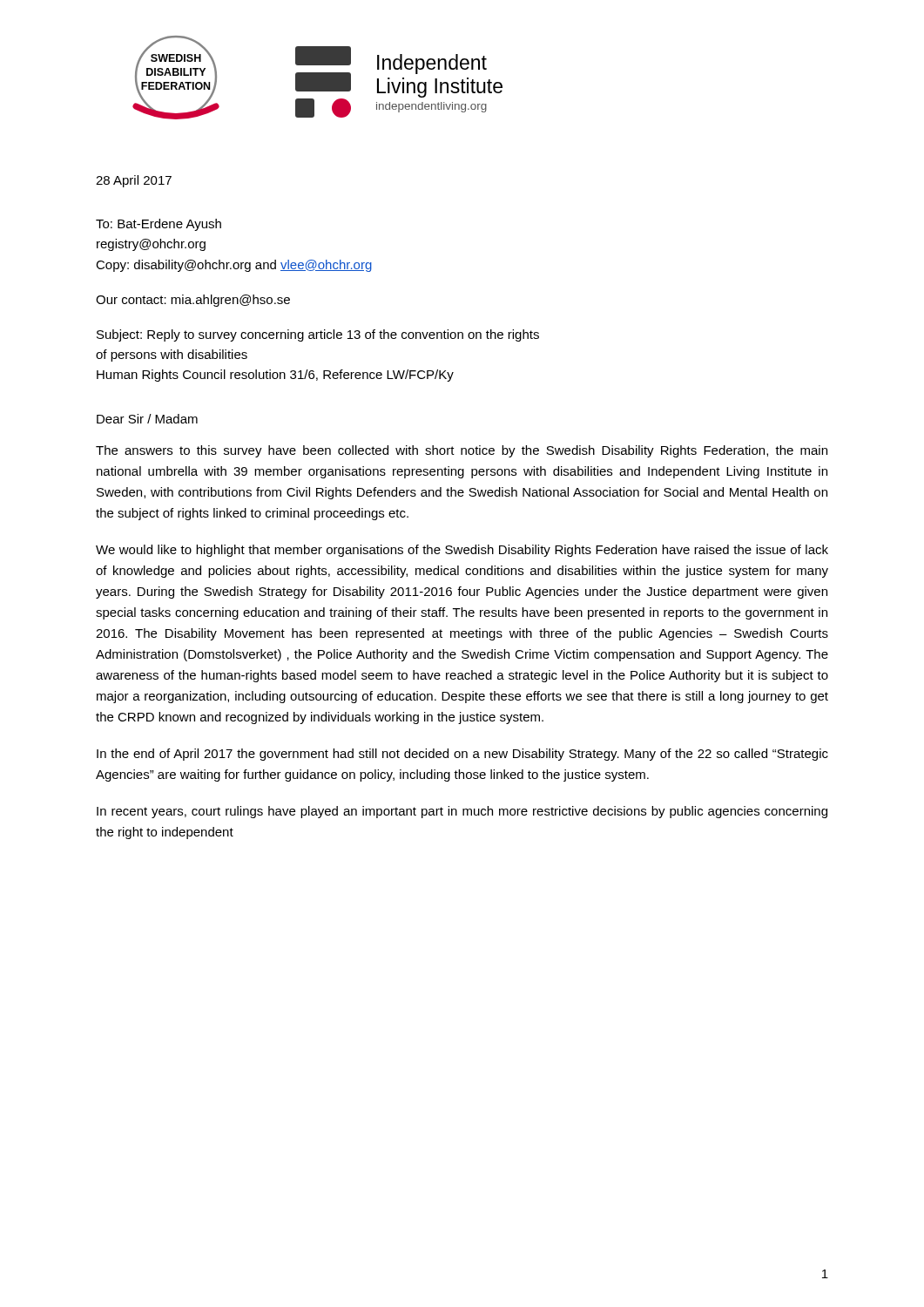The height and width of the screenshot is (1307, 924).
Task: Select the text that says "Dear Sir / Madam"
Action: 147,418
